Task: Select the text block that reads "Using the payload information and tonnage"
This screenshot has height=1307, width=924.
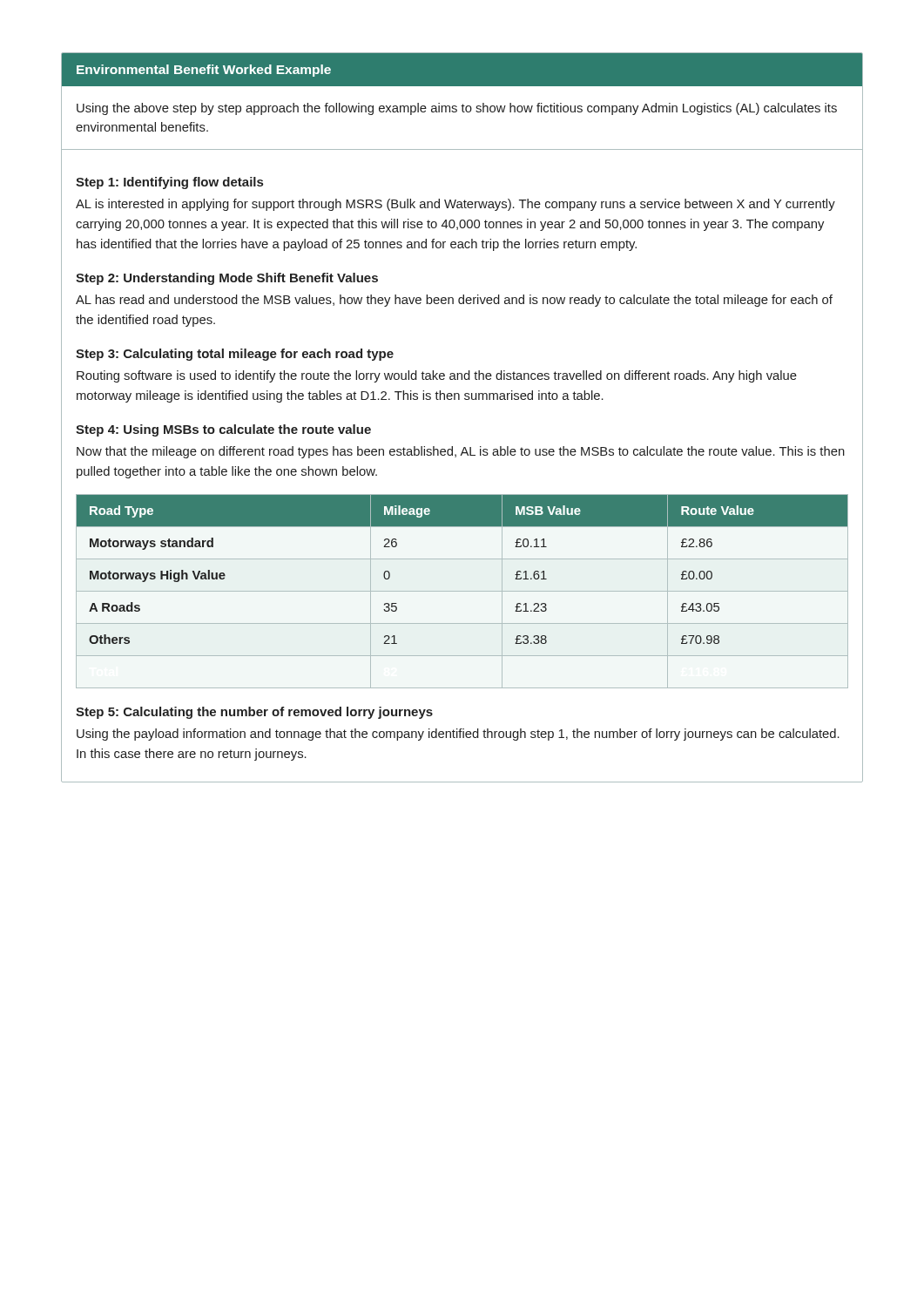Action: click(458, 743)
